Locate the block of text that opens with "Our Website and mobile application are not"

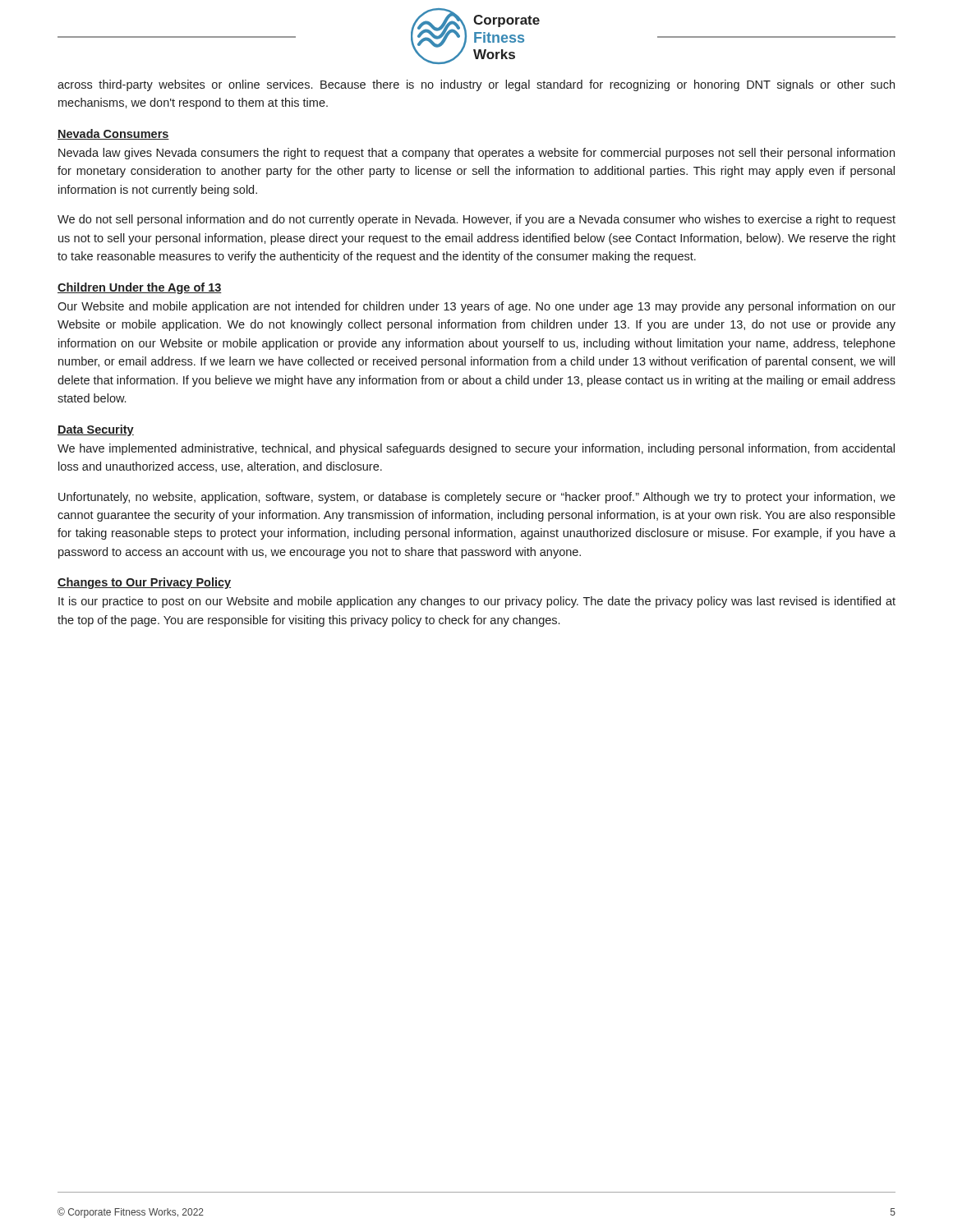[x=476, y=352]
